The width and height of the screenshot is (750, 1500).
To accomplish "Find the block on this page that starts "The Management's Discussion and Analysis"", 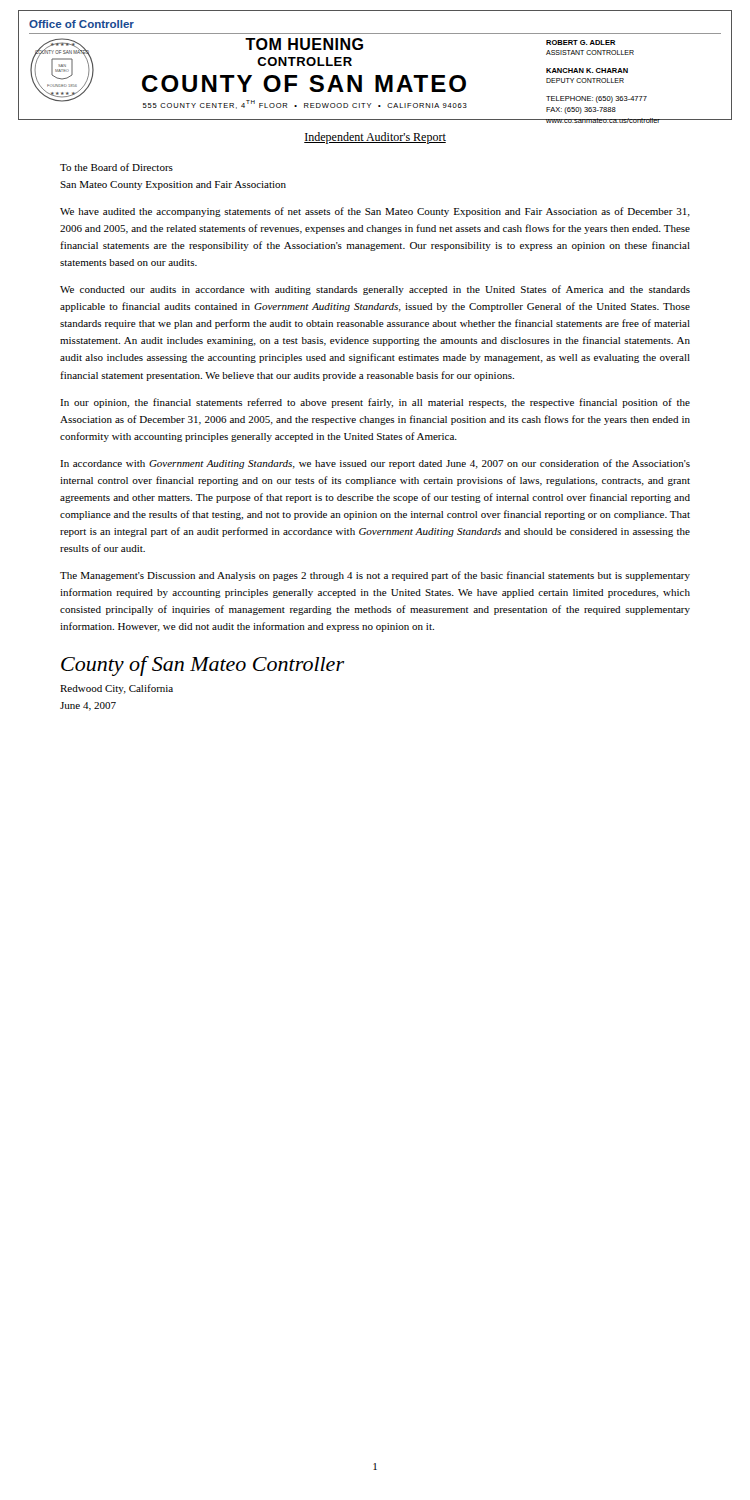I will [375, 601].
